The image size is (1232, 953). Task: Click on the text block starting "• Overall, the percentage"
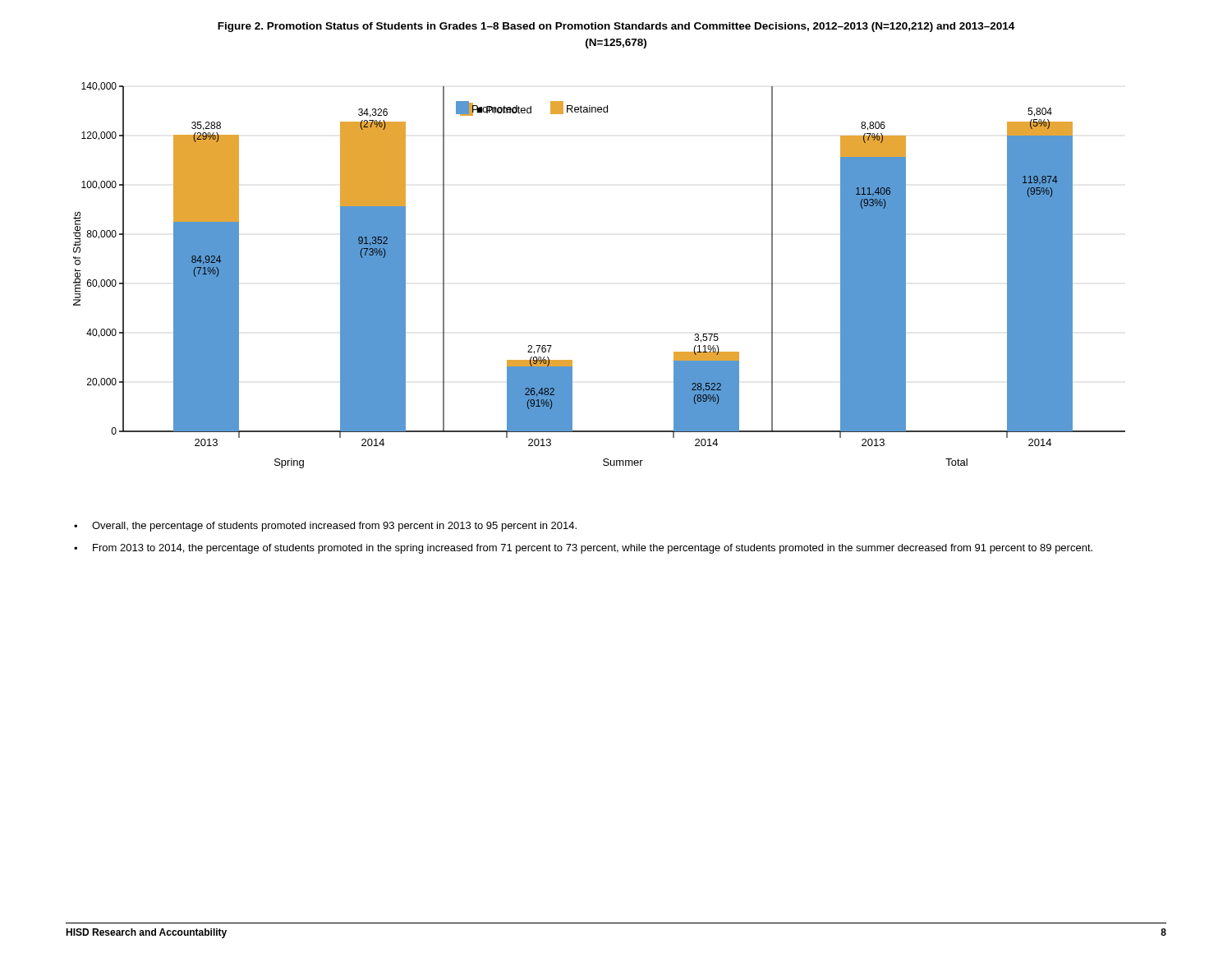(326, 526)
